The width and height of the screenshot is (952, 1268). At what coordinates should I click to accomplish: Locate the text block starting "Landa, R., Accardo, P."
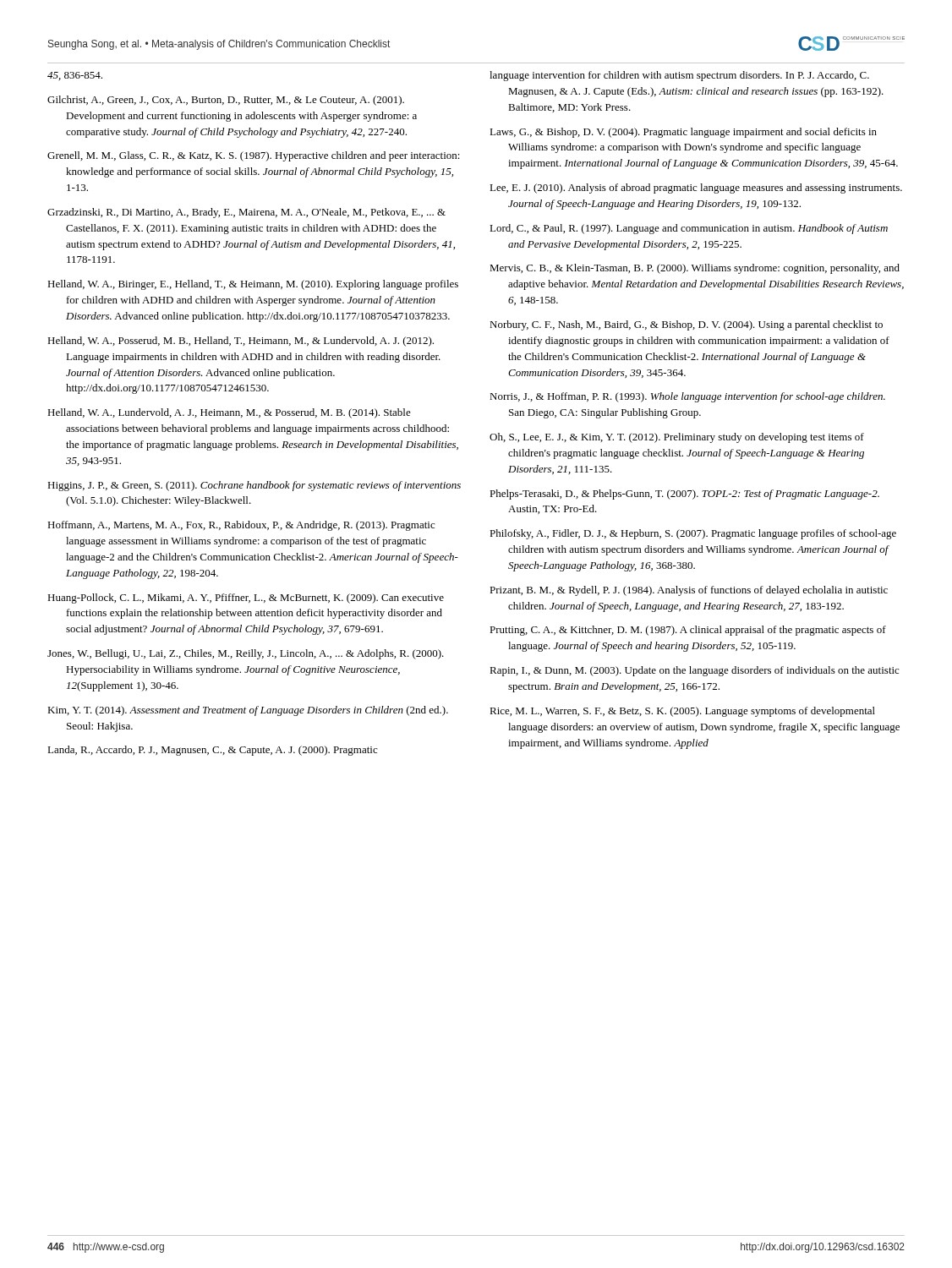point(212,750)
